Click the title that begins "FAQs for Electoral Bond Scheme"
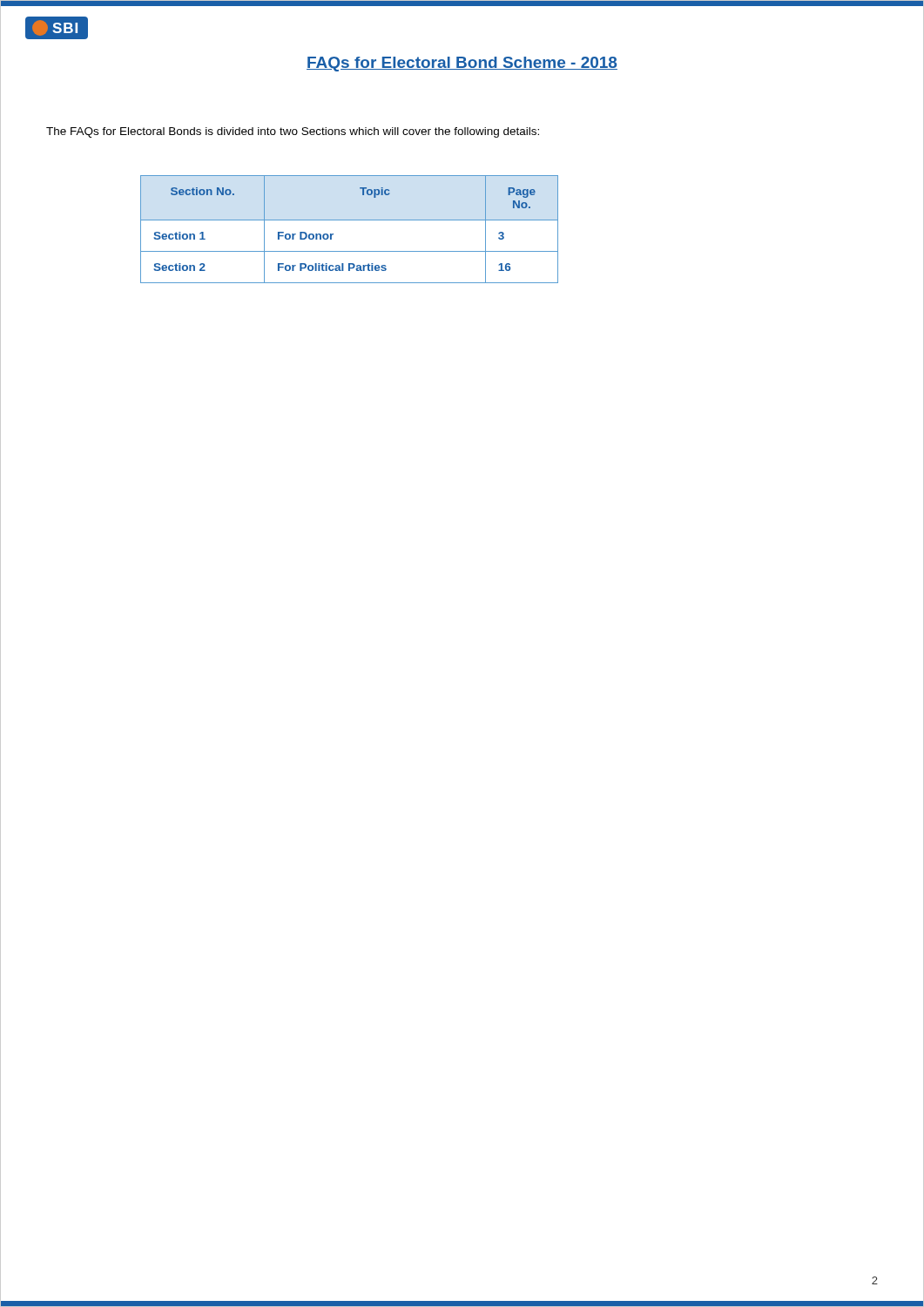Image resolution: width=924 pixels, height=1307 pixels. tap(462, 62)
